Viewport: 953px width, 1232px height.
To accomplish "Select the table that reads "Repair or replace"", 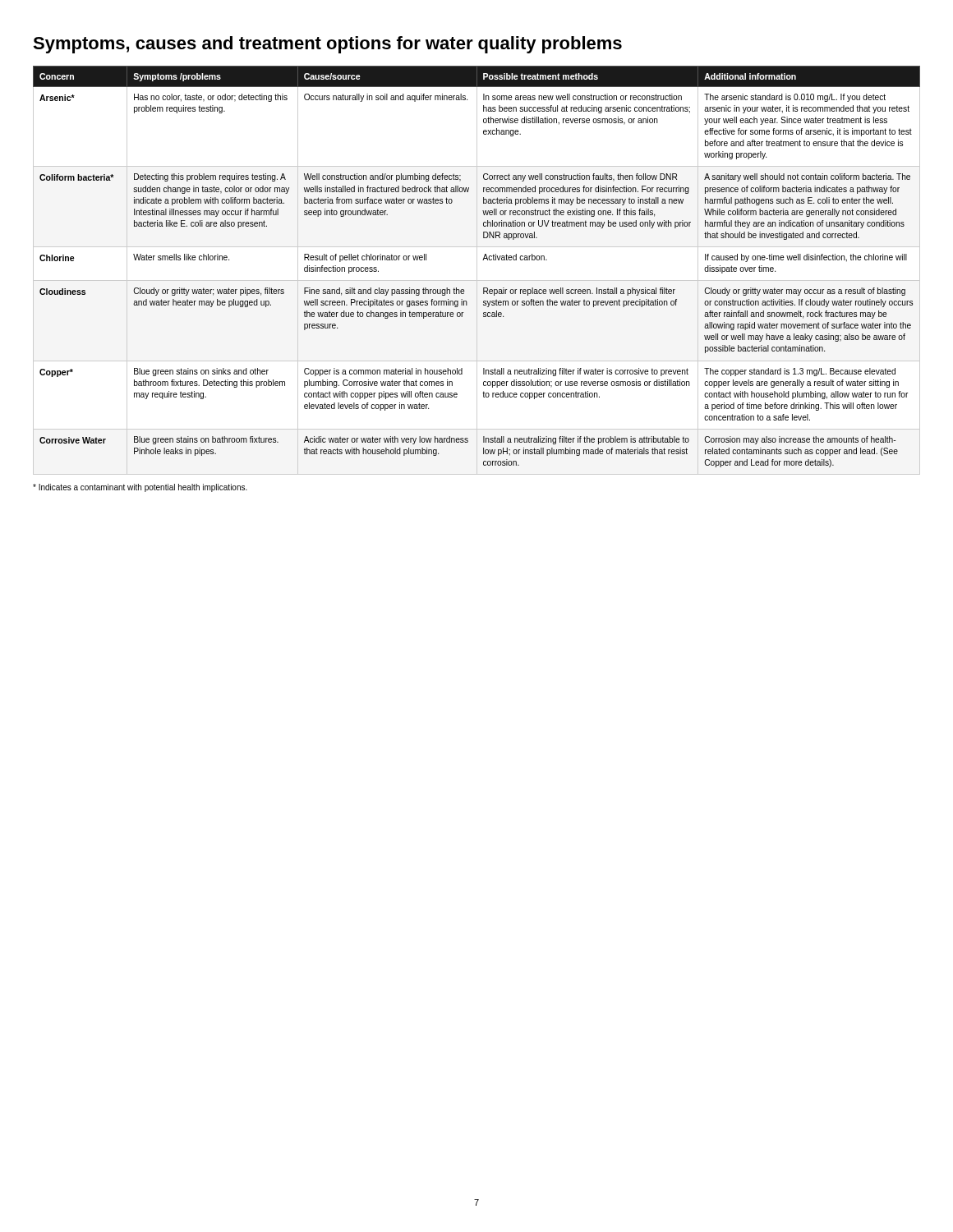I will (x=476, y=270).
